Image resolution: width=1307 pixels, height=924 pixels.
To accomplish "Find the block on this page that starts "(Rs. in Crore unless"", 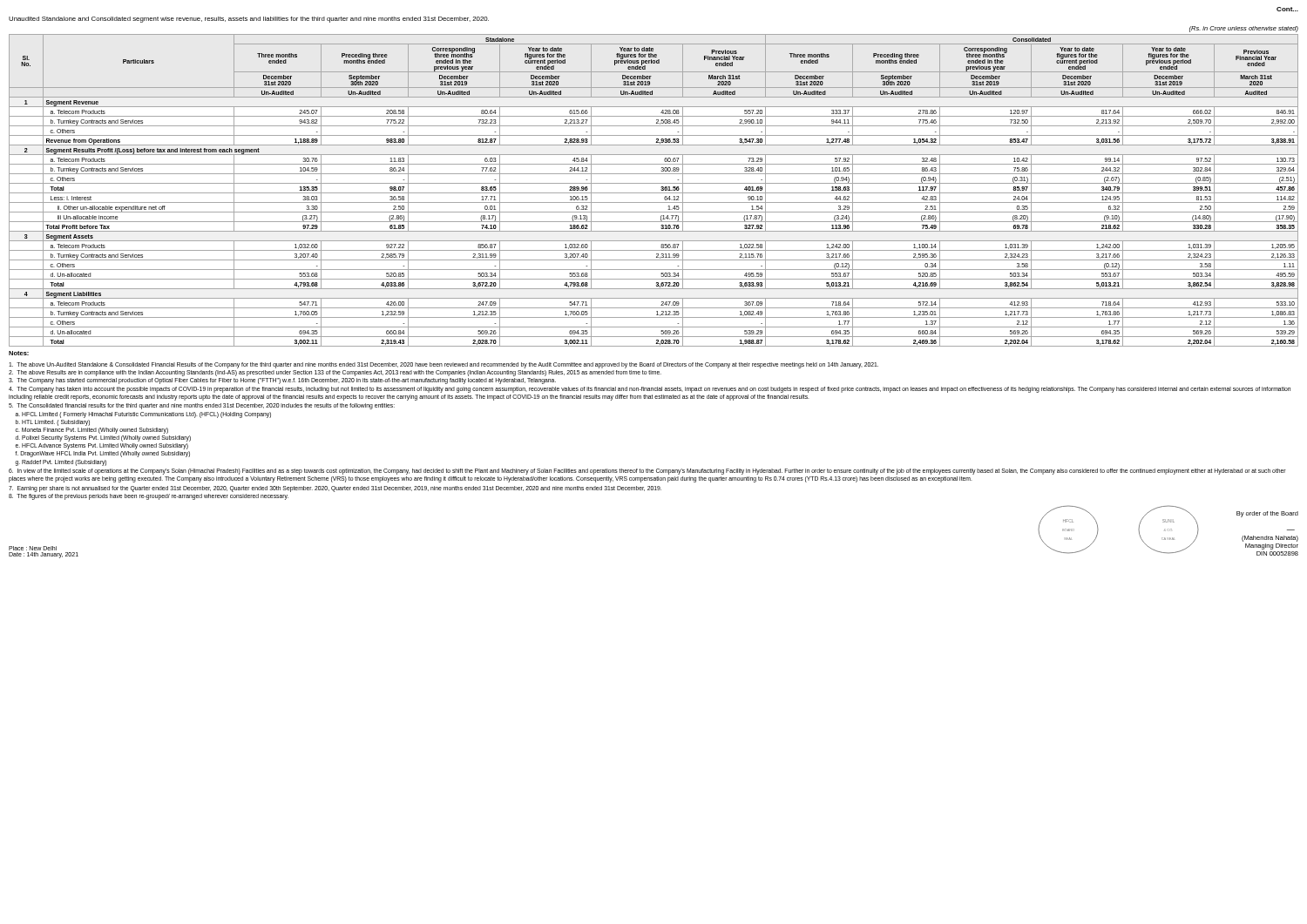I will tap(1244, 28).
